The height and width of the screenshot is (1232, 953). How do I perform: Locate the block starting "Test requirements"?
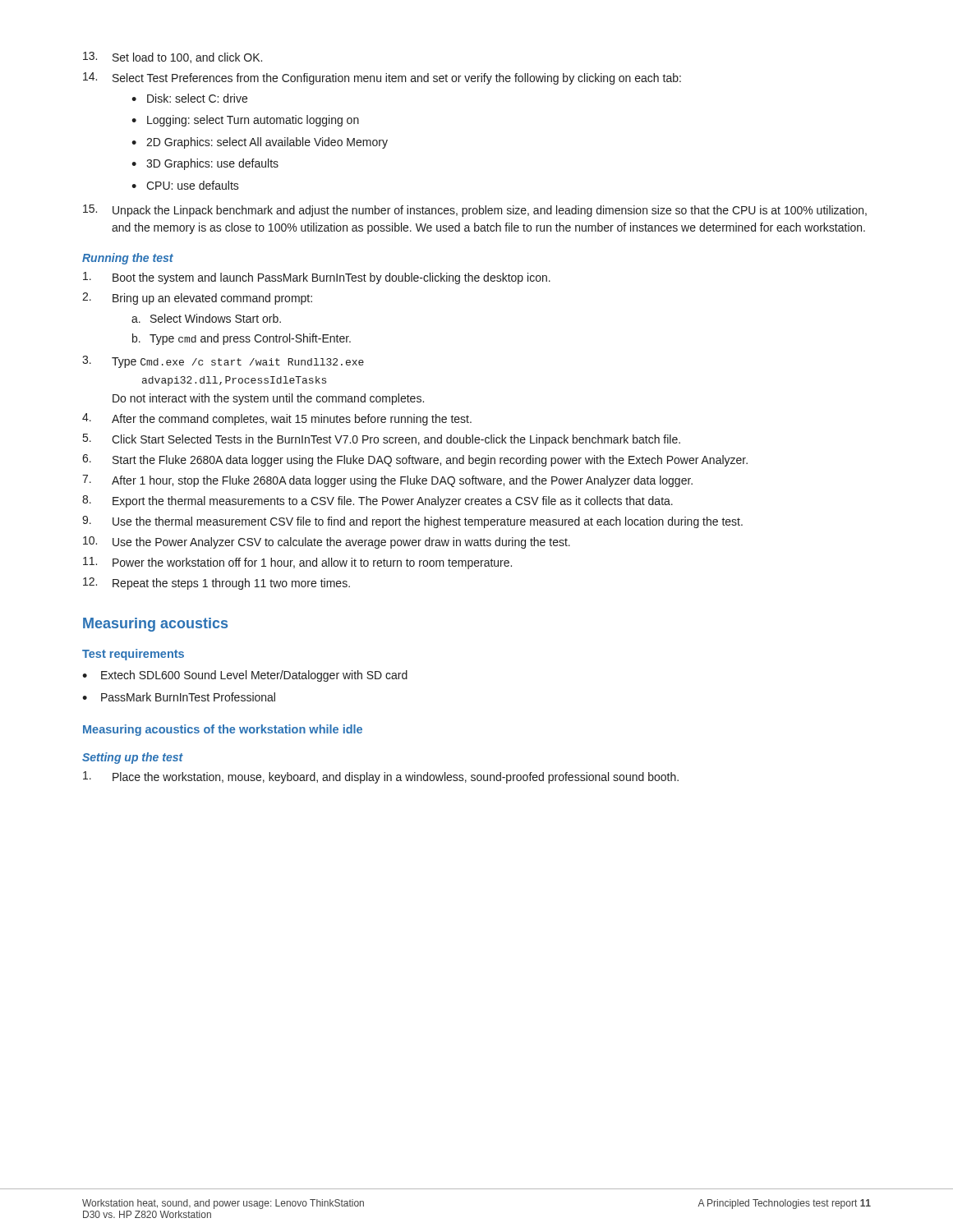pos(133,654)
